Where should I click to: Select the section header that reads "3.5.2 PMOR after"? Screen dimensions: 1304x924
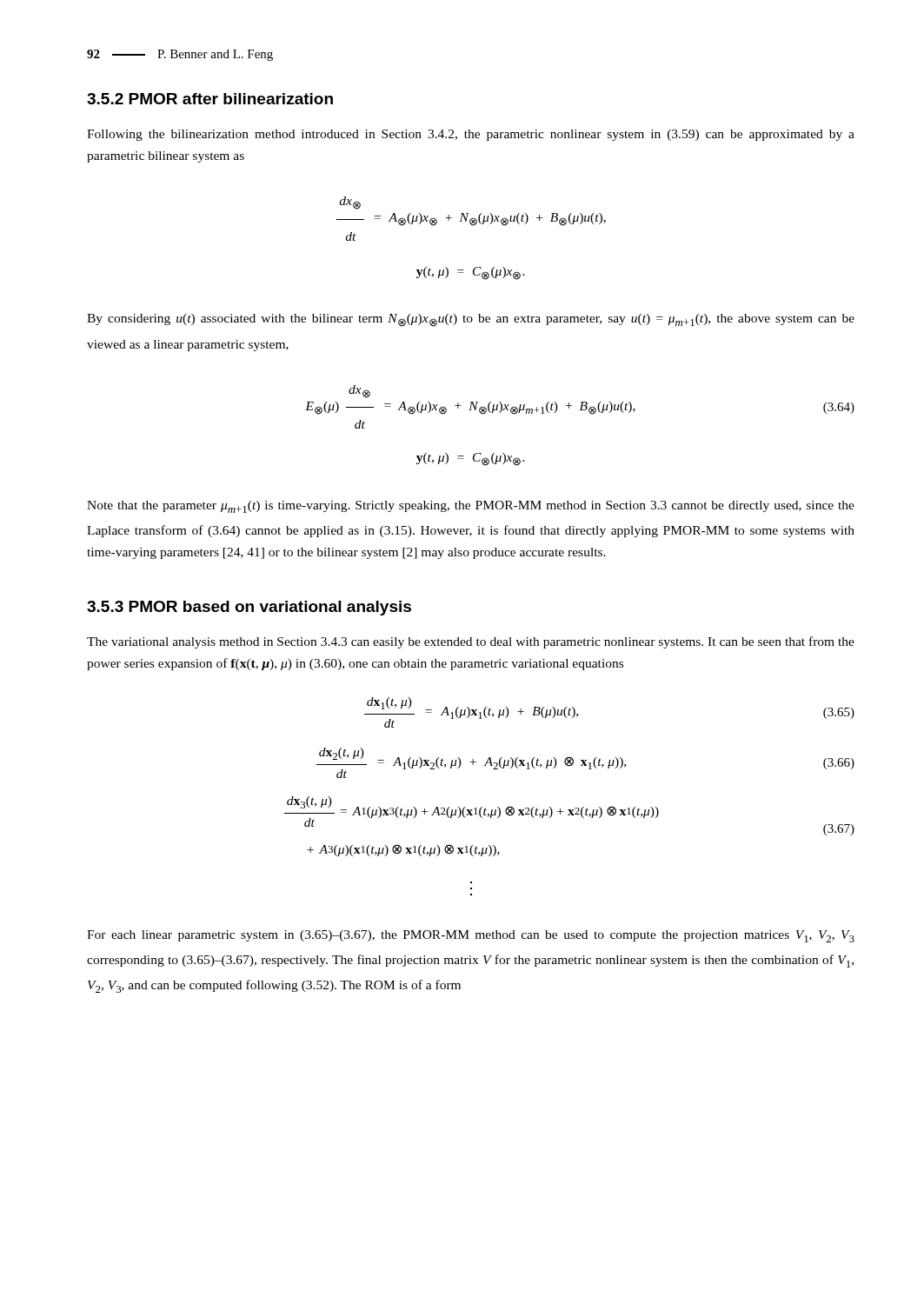[210, 99]
